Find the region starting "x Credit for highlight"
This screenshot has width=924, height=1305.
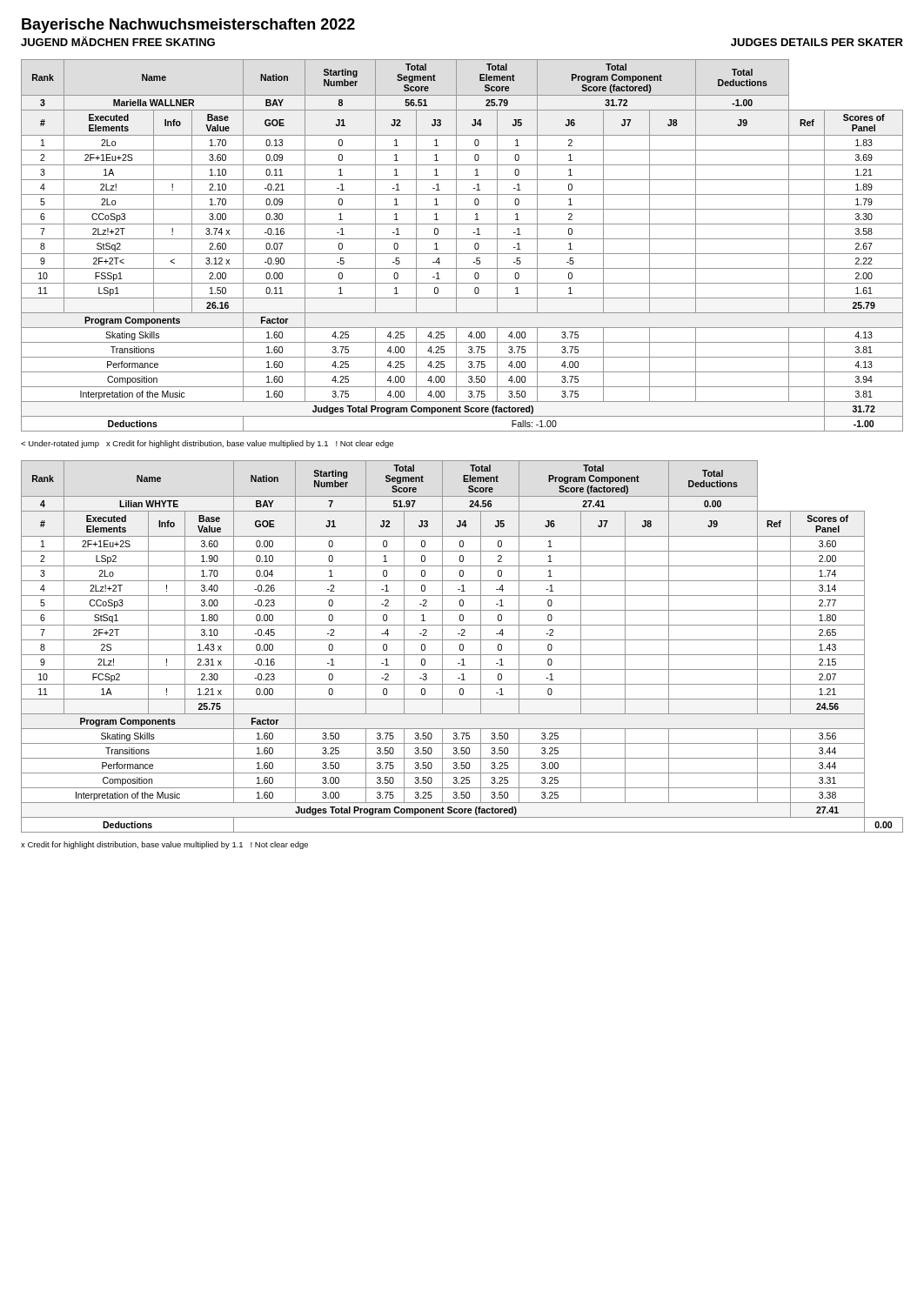click(165, 844)
